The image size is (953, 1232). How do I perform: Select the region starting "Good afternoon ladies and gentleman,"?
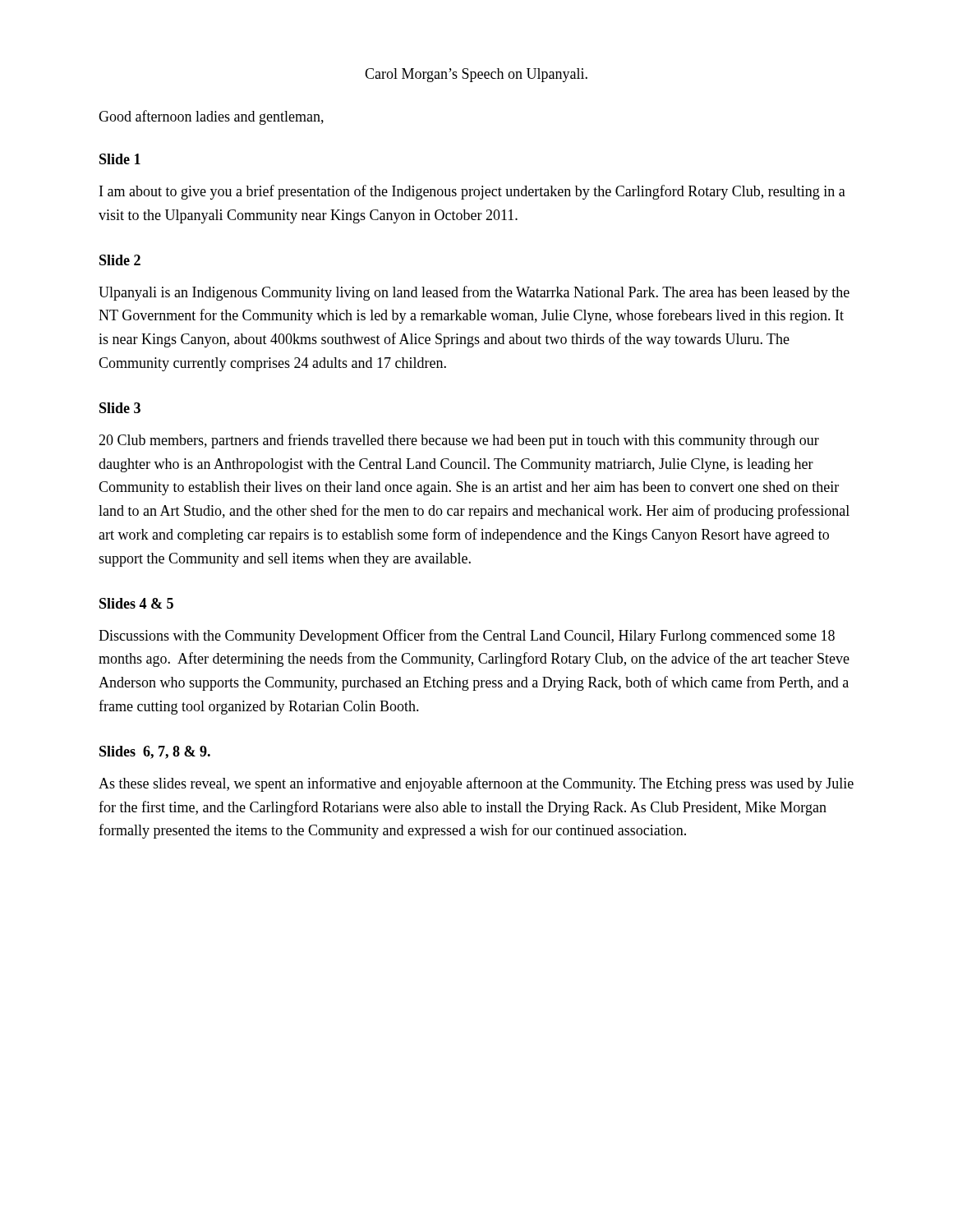tap(211, 117)
